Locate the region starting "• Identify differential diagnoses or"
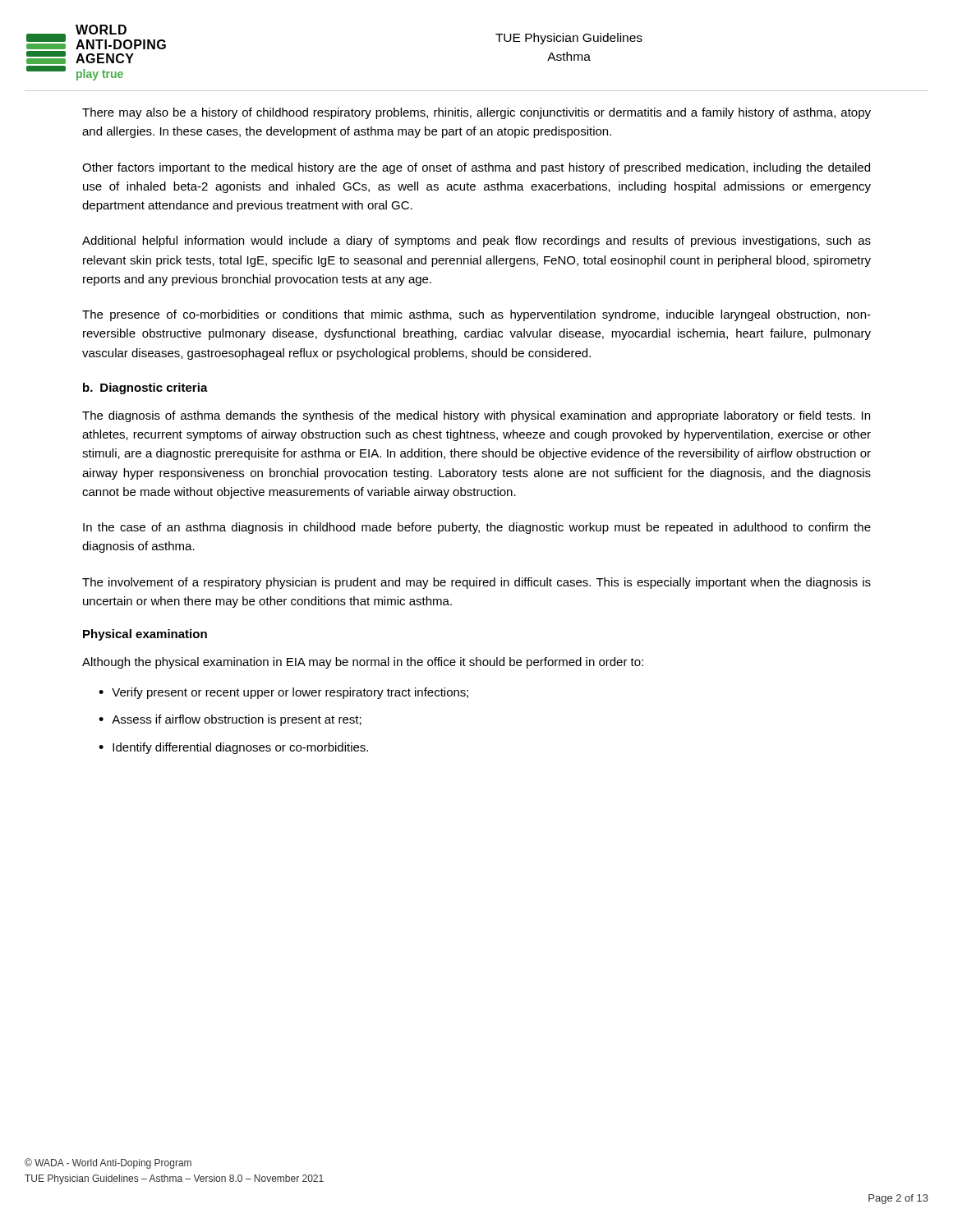The width and height of the screenshot is (953, 1232). (x=234, y=748)
